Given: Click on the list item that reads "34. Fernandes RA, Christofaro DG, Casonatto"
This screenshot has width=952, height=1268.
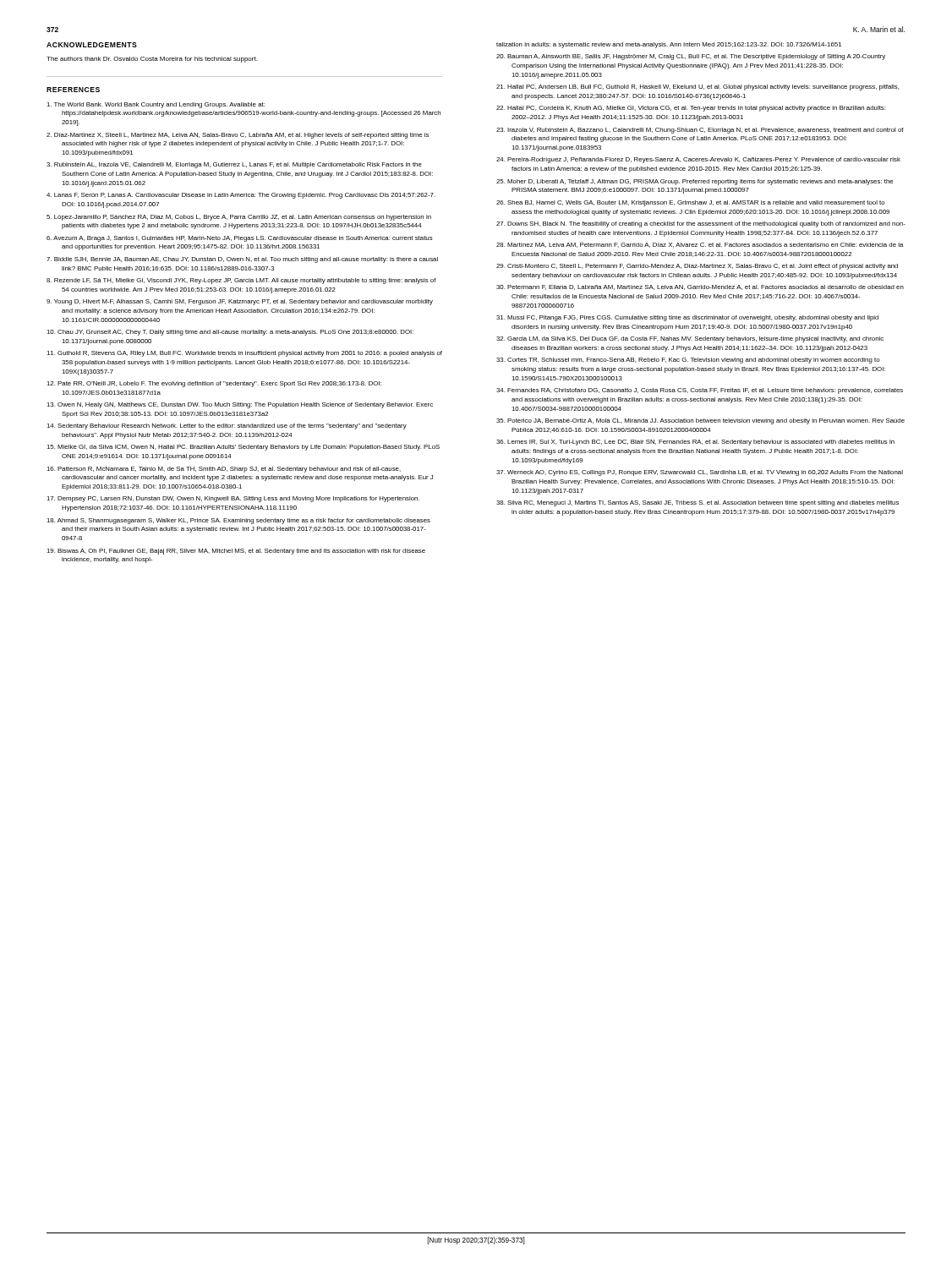Looking at the screenshot, I should pyautogui.click(x=700, y=400).
